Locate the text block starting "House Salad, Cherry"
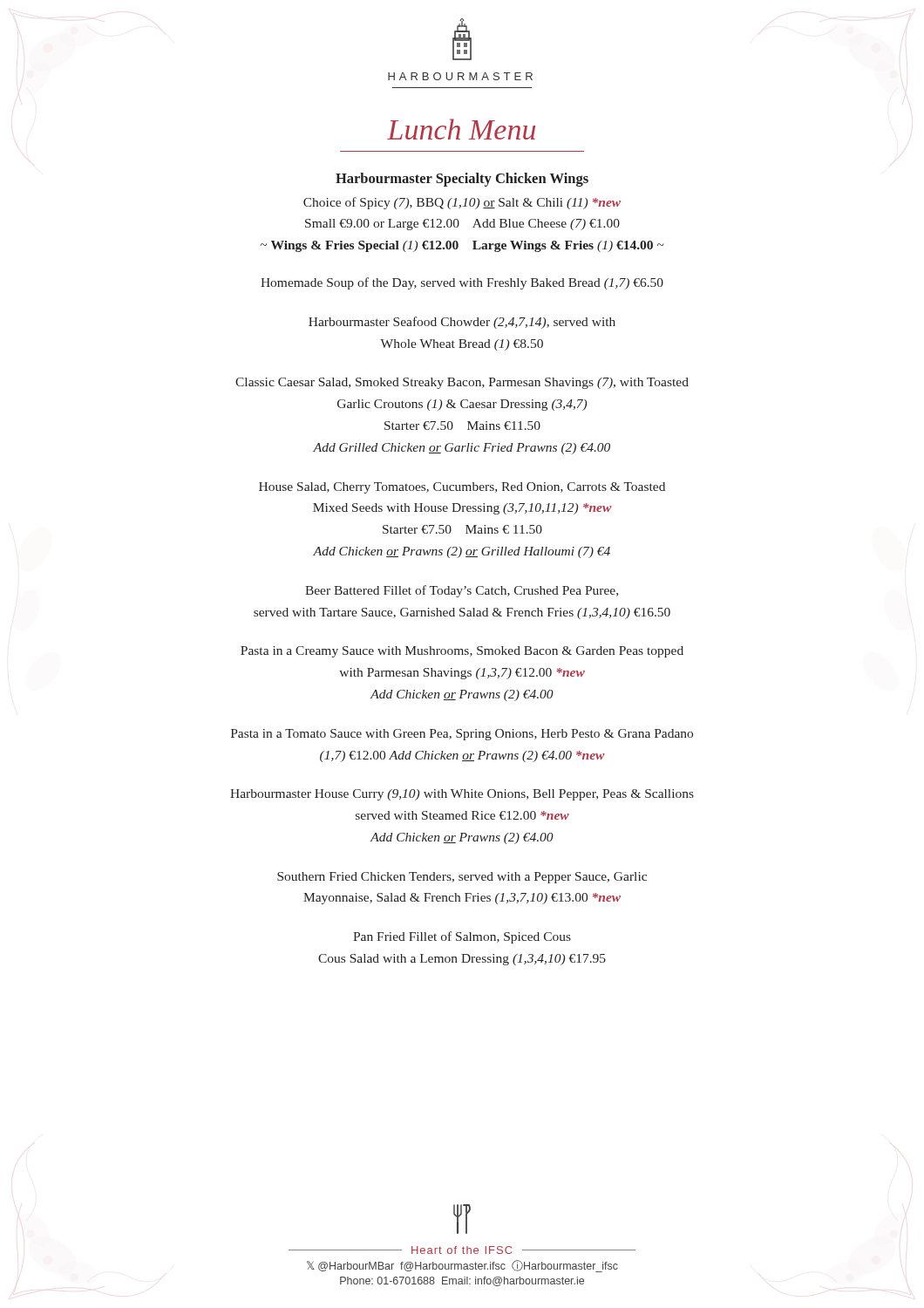Screen dimensions: 1308x924 pyautogui.click(x=462, y=519)
